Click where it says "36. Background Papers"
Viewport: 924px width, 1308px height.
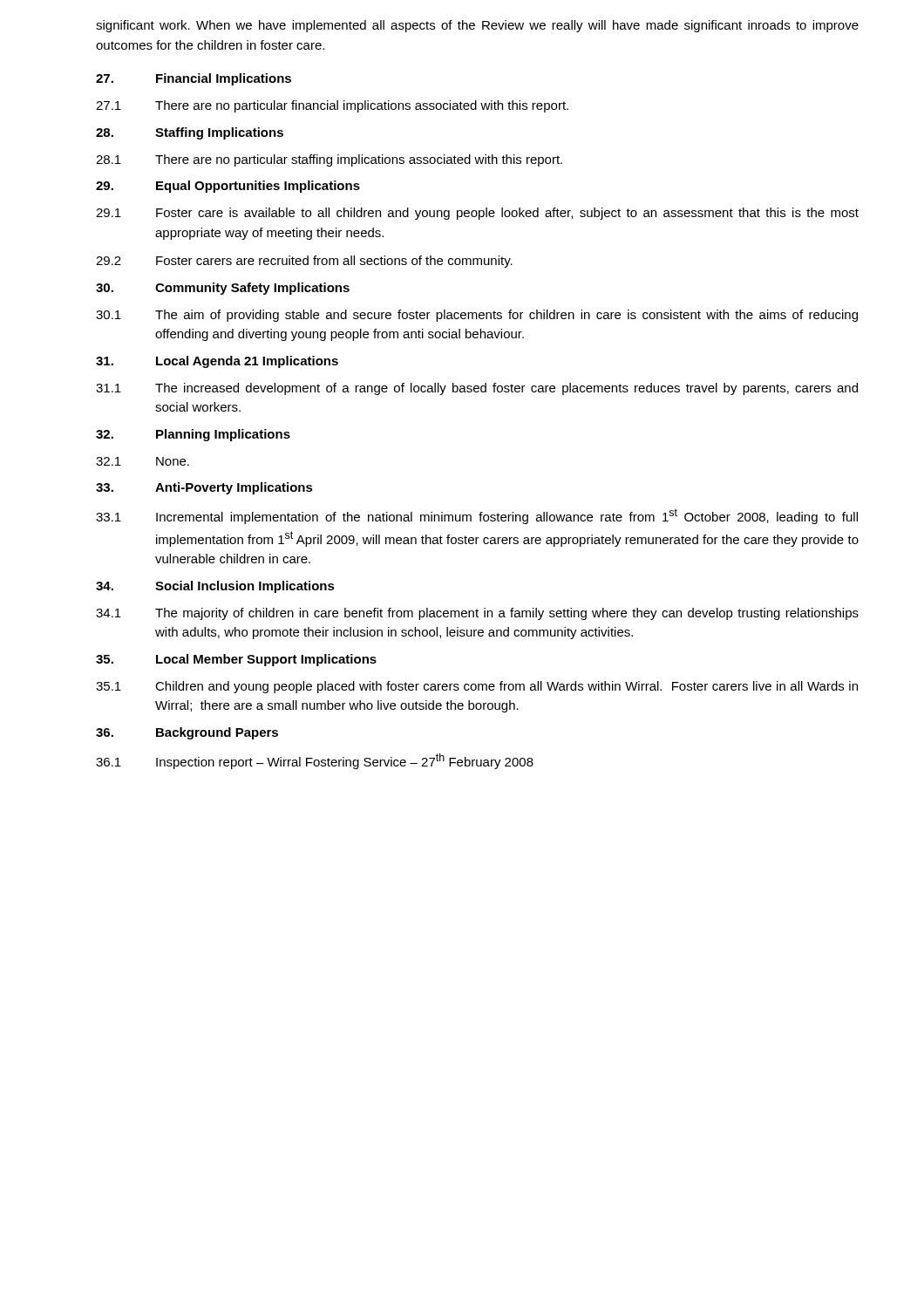pos(187,733)
